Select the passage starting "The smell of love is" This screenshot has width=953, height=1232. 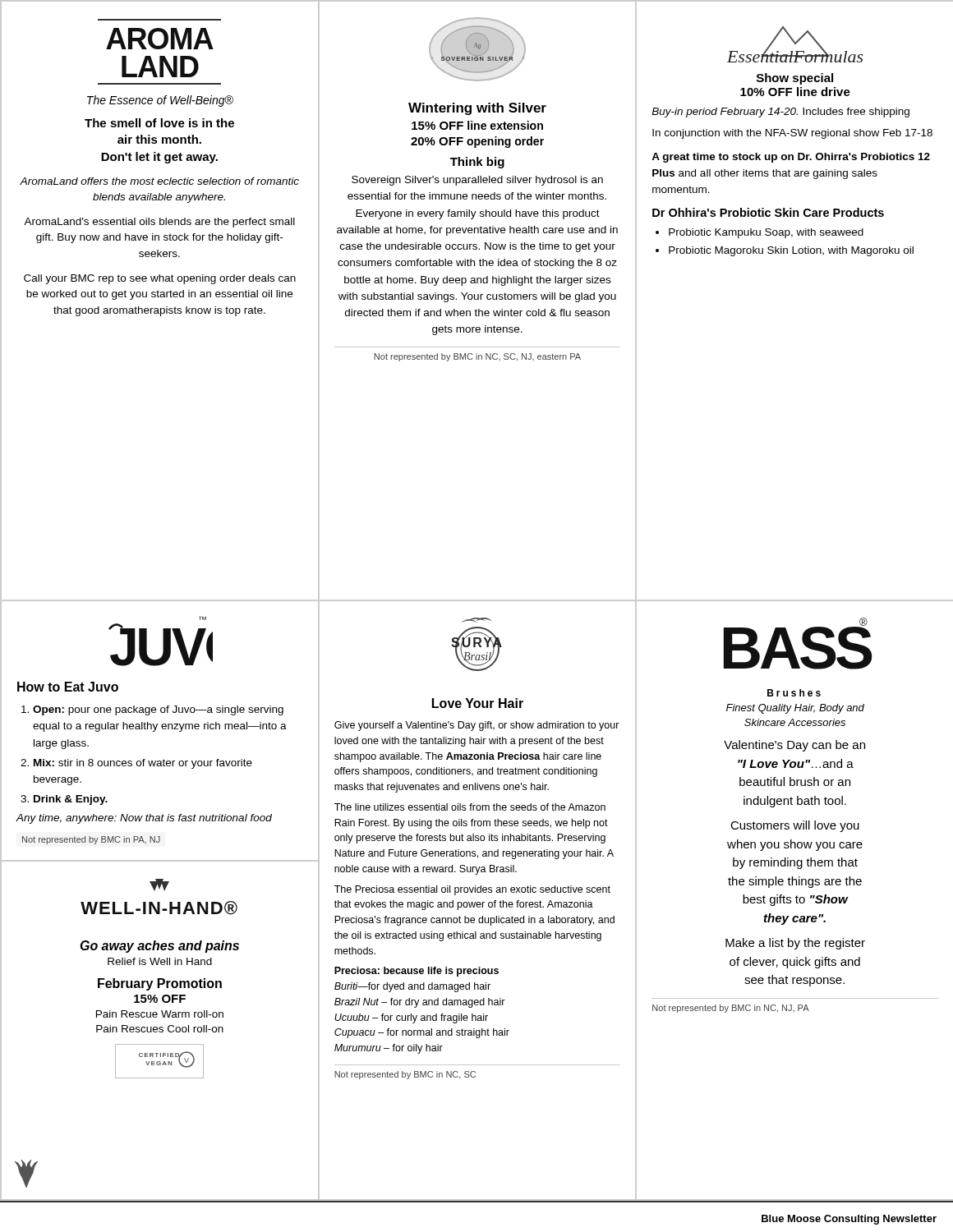coord(160,139)
